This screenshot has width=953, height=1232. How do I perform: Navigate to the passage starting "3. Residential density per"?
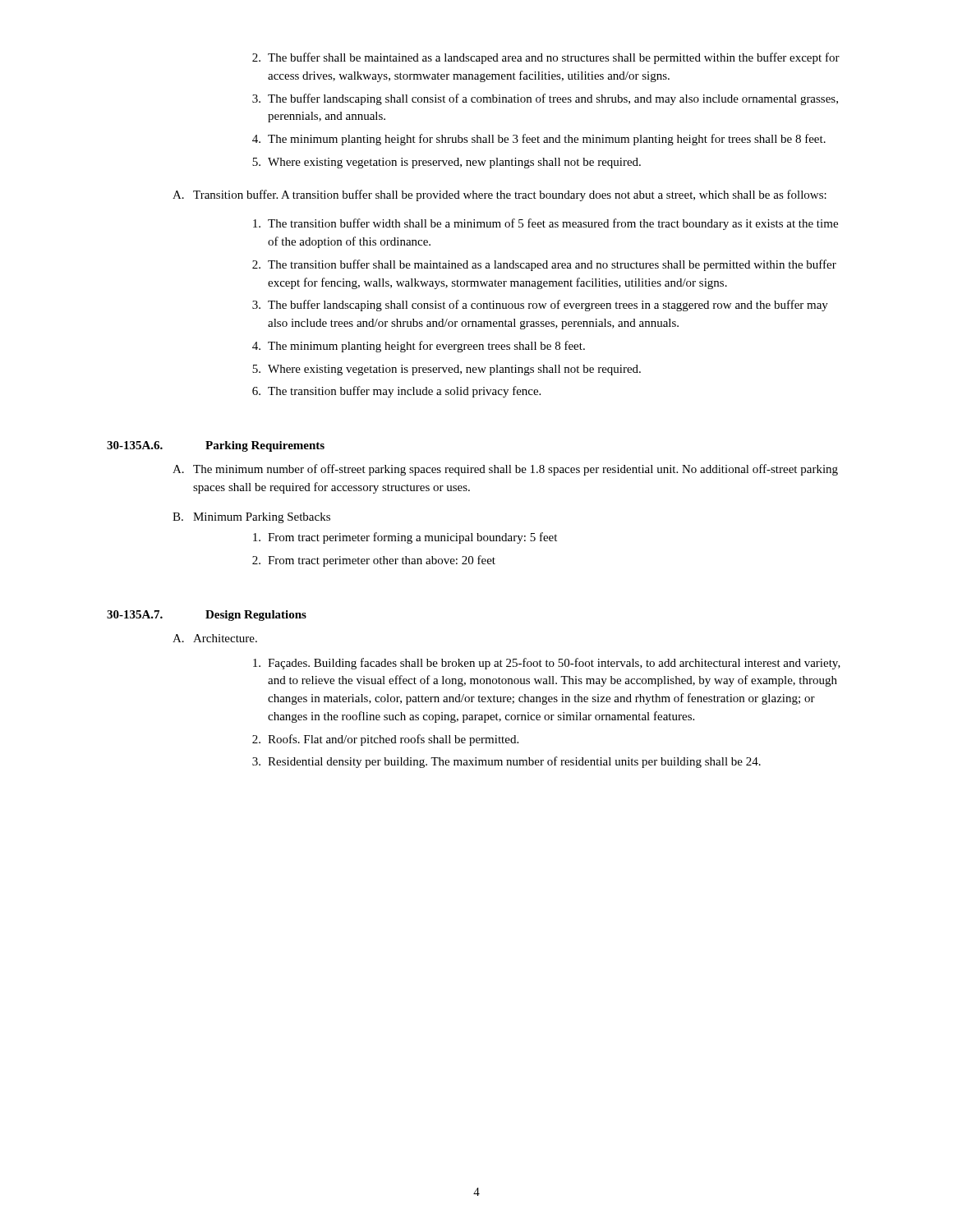(542, 762)
